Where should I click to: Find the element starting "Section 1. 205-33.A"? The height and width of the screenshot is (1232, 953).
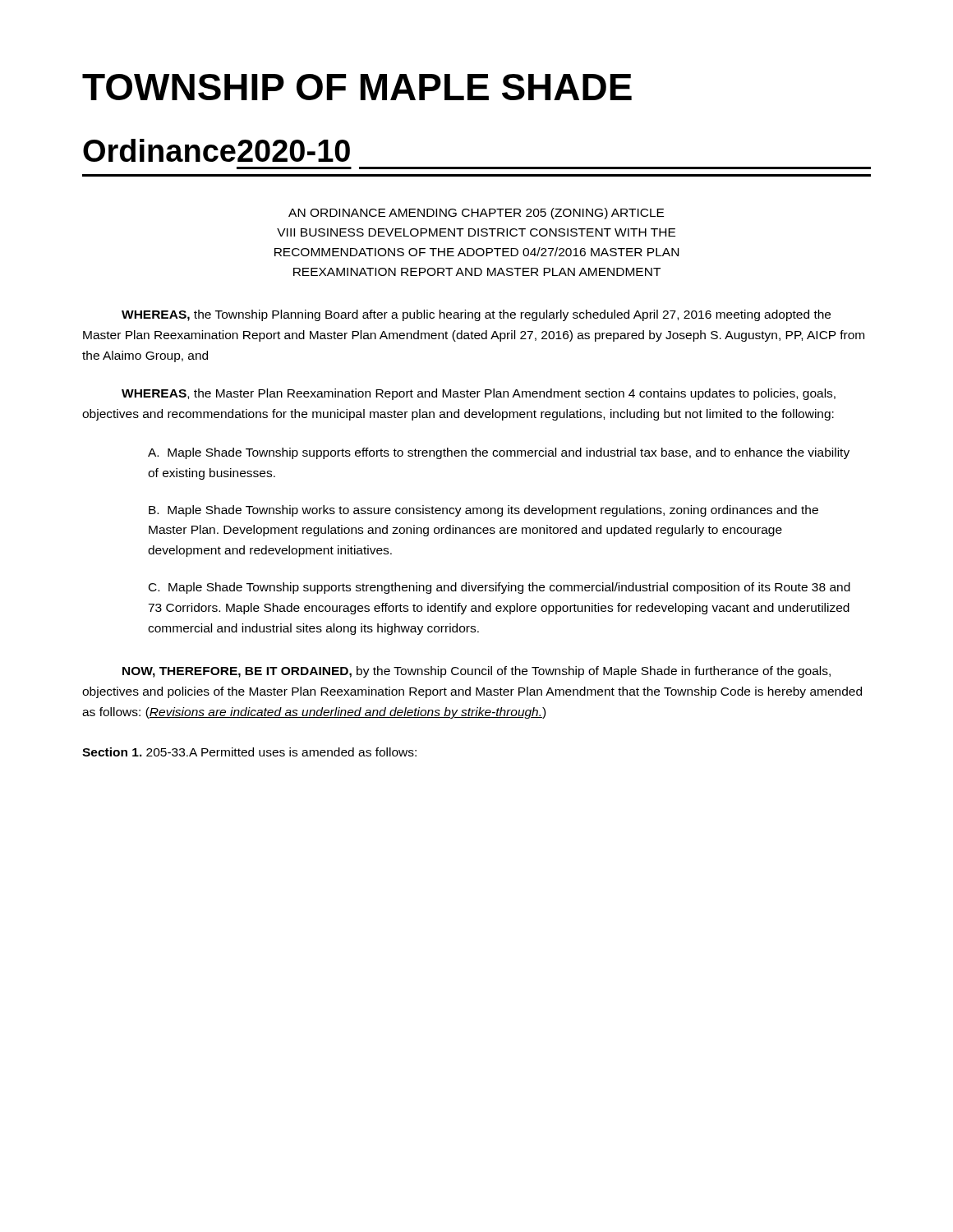pos(250,752)
